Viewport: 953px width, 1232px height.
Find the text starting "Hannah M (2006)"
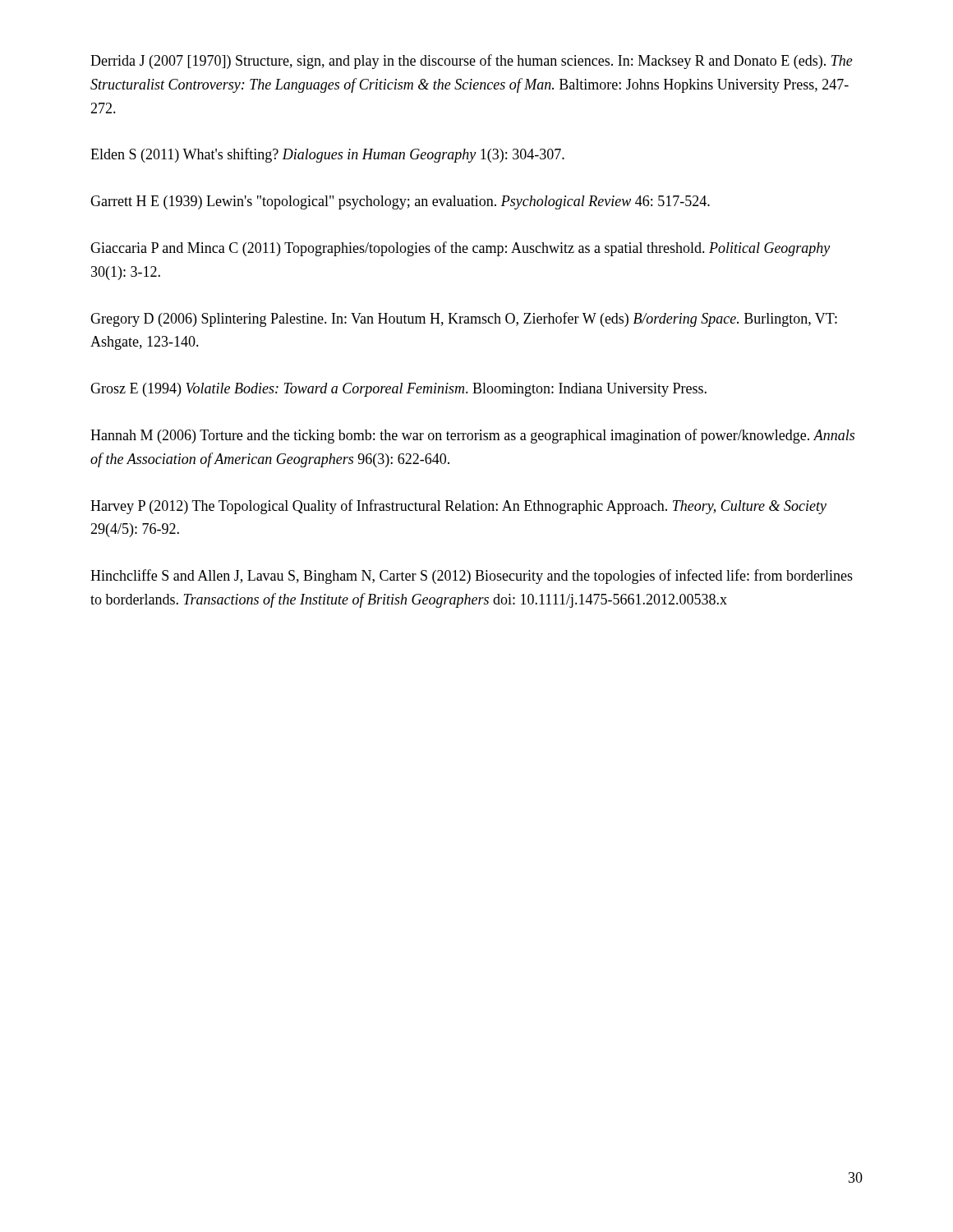(x=473, y=447)
